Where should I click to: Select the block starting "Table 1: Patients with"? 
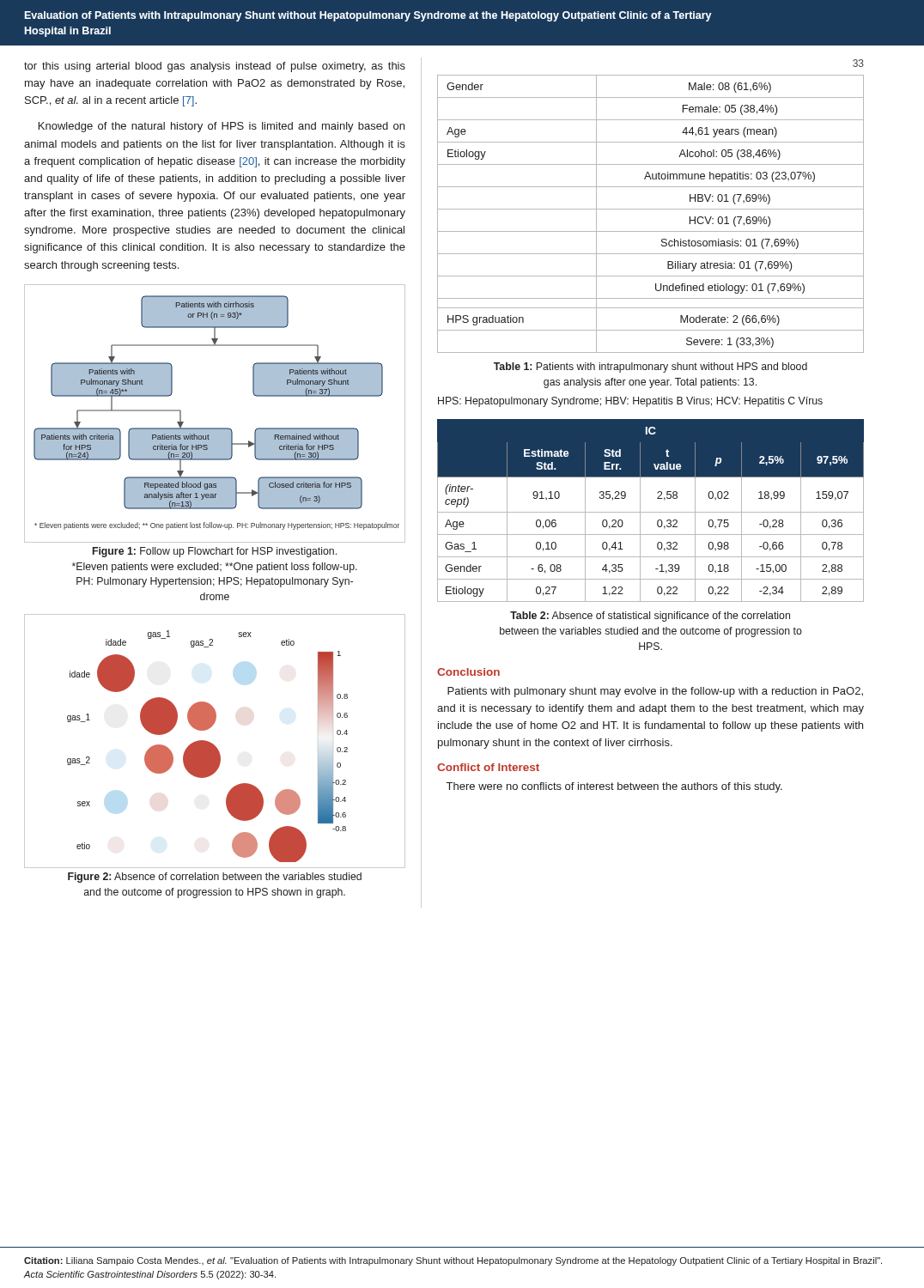650,374
